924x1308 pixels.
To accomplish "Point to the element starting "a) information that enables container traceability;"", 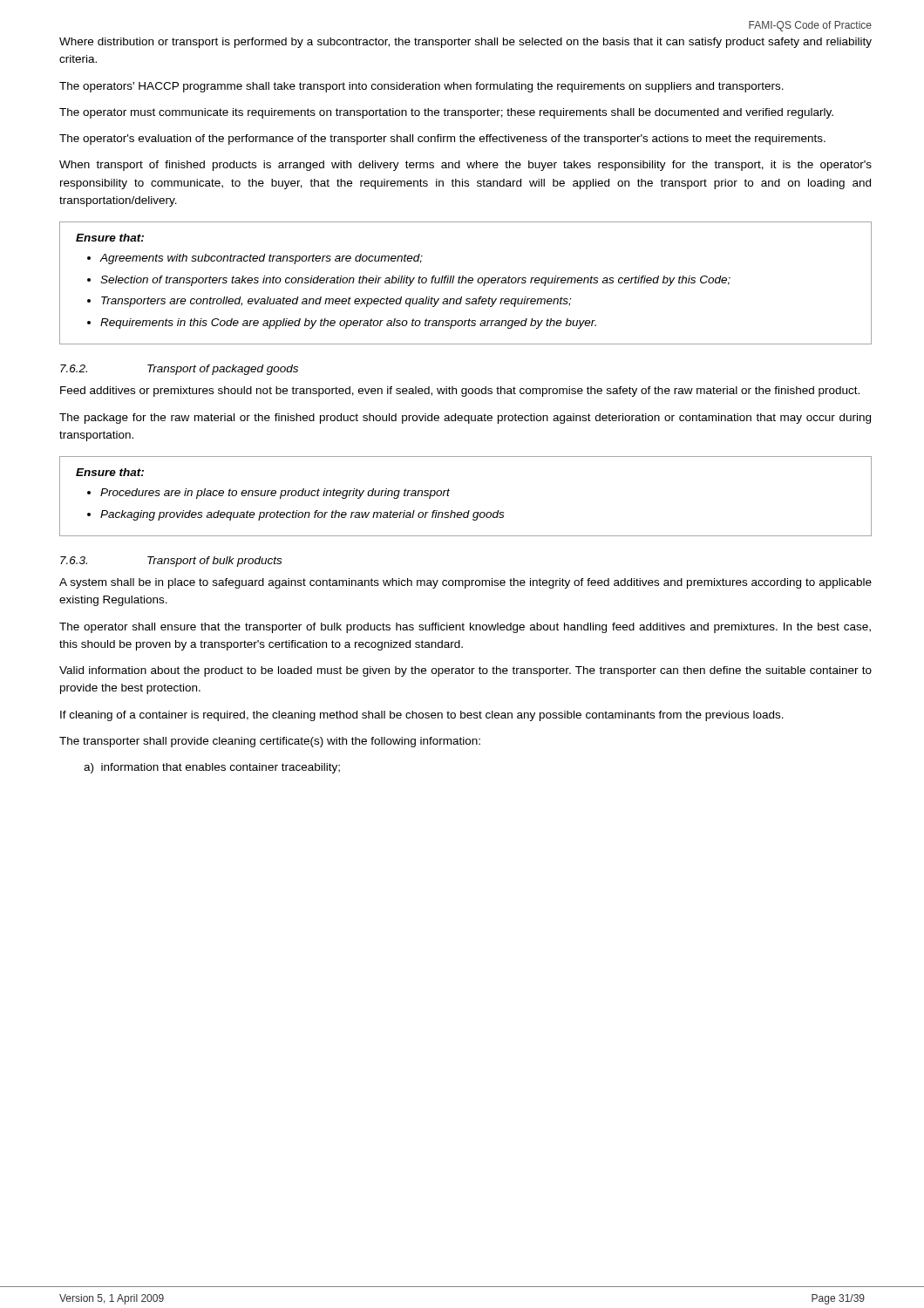I will [212, 767].
